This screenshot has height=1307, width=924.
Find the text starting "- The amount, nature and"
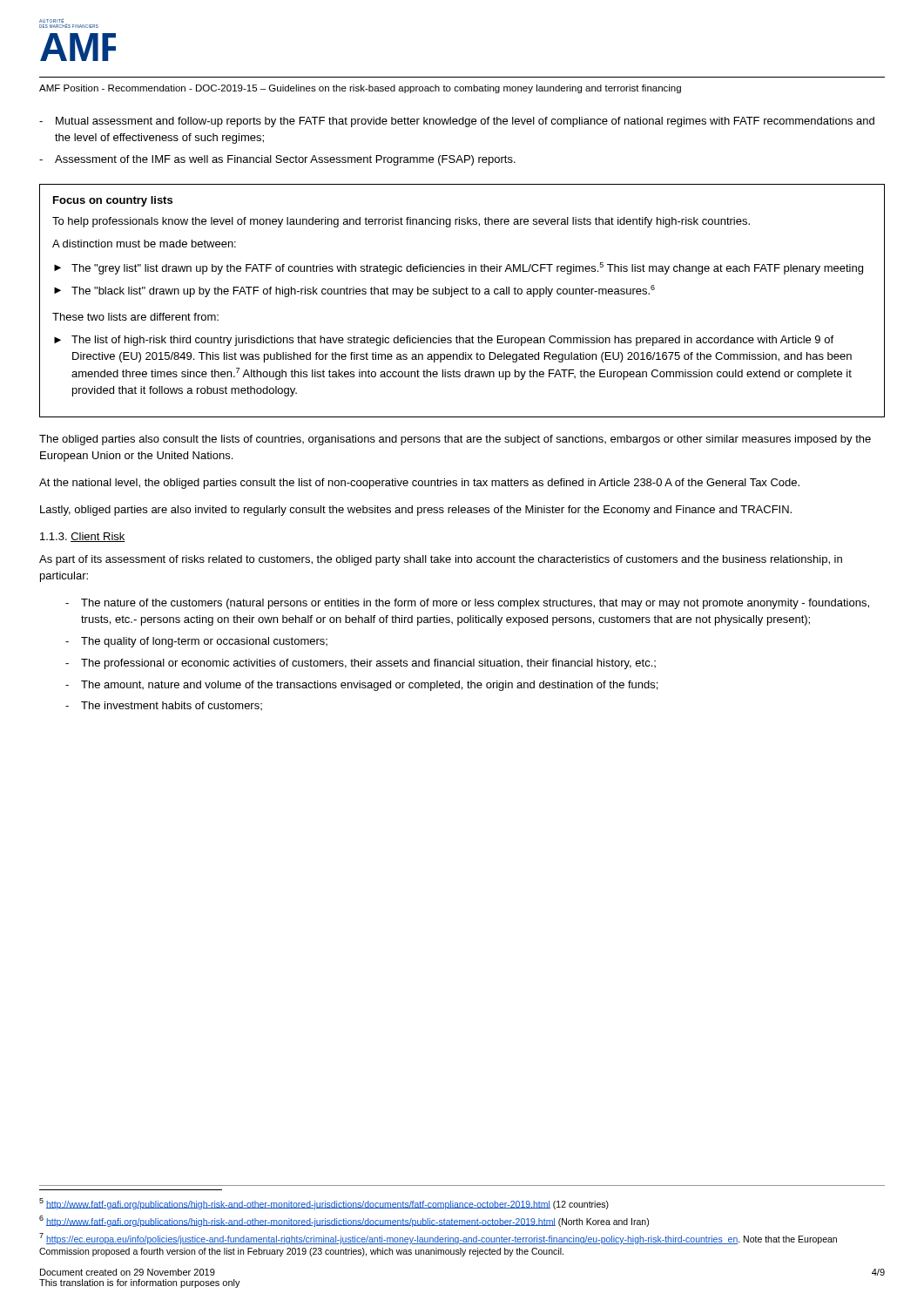pos(362,685)
